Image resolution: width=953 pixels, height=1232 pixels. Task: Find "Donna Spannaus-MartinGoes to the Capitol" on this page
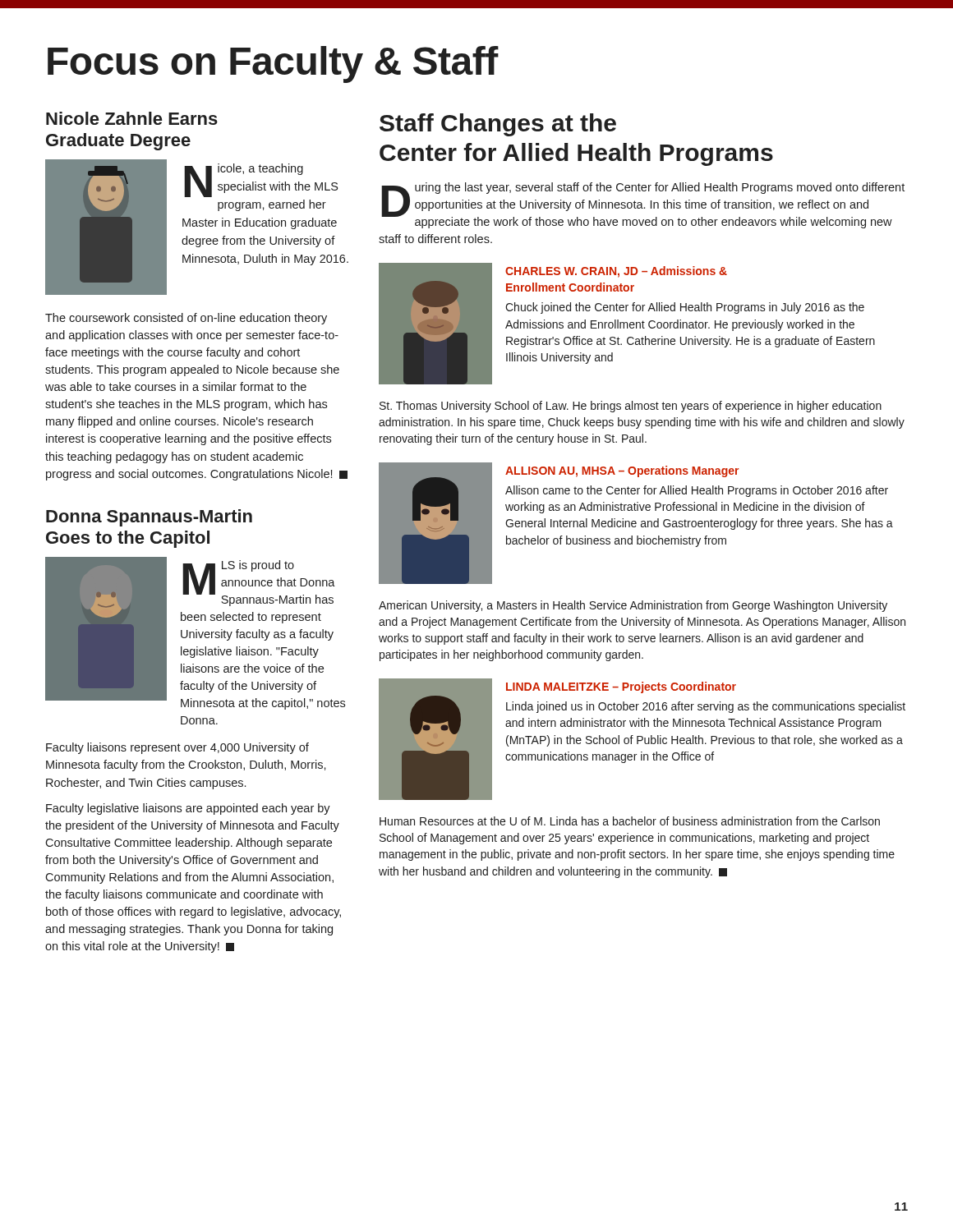tap(149, 527)
